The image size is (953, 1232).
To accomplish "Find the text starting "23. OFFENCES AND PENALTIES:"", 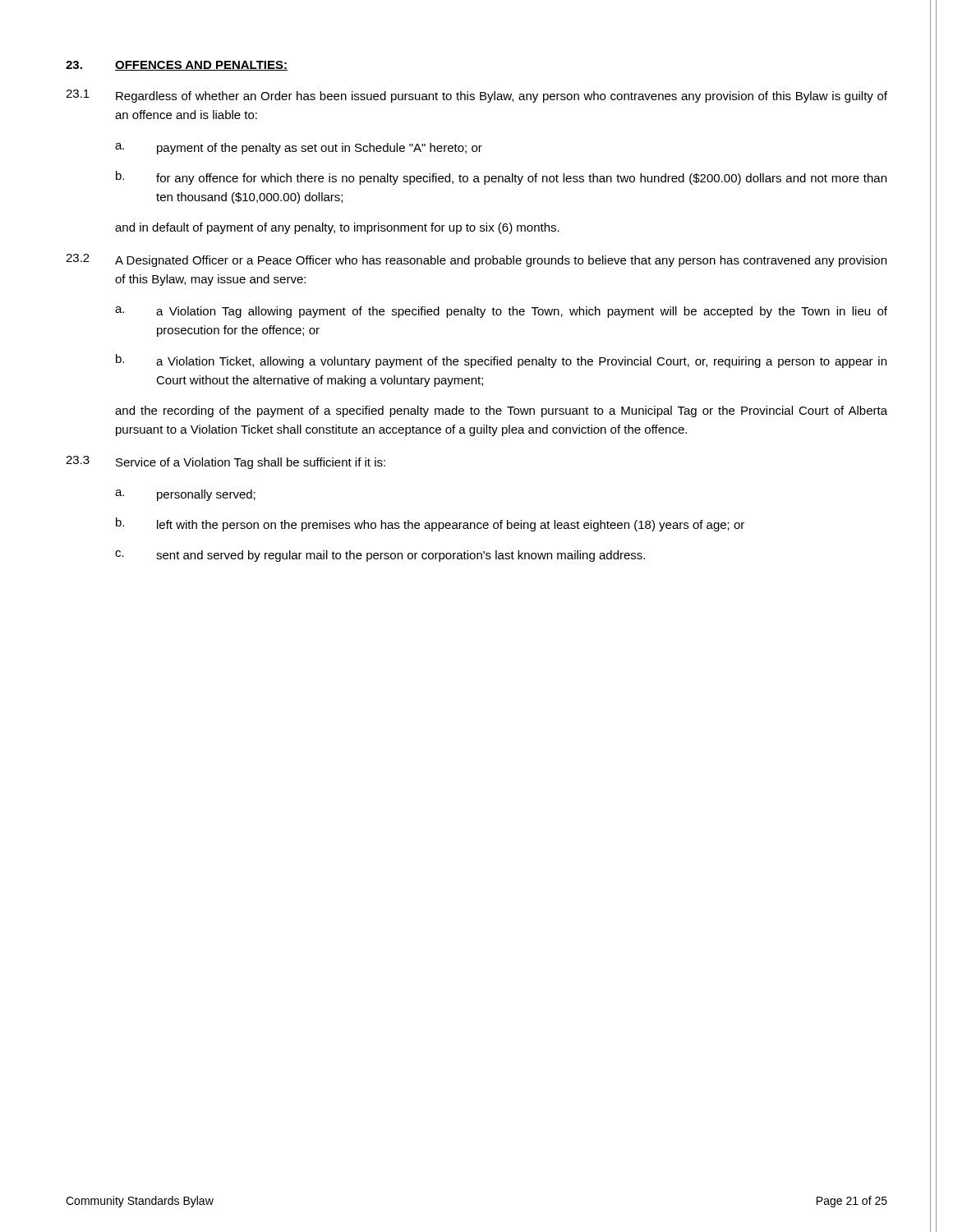I will [177, 64].
